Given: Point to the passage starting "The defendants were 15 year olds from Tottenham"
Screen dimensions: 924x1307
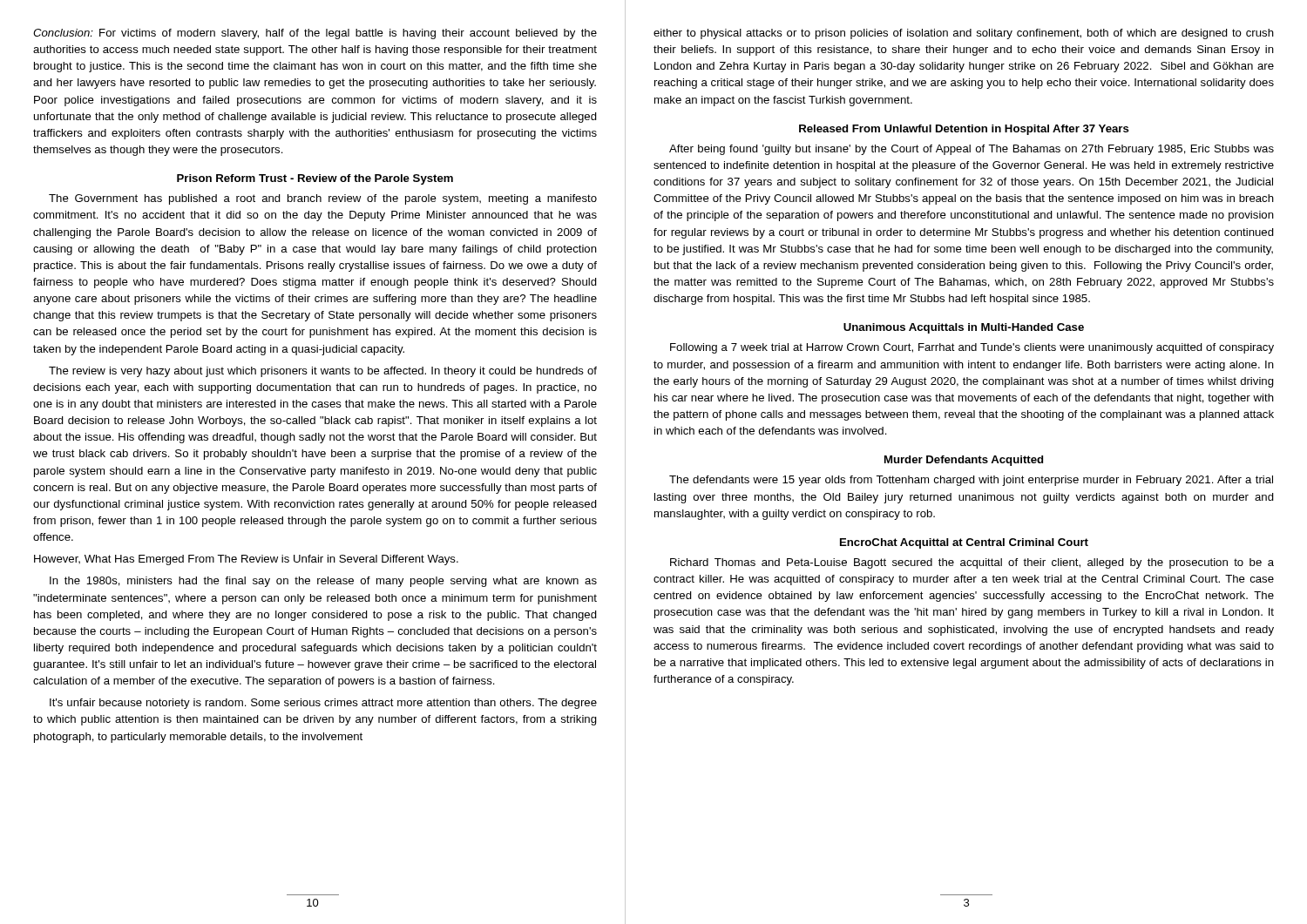Looking at the screenshot, I should pos(964,496).
